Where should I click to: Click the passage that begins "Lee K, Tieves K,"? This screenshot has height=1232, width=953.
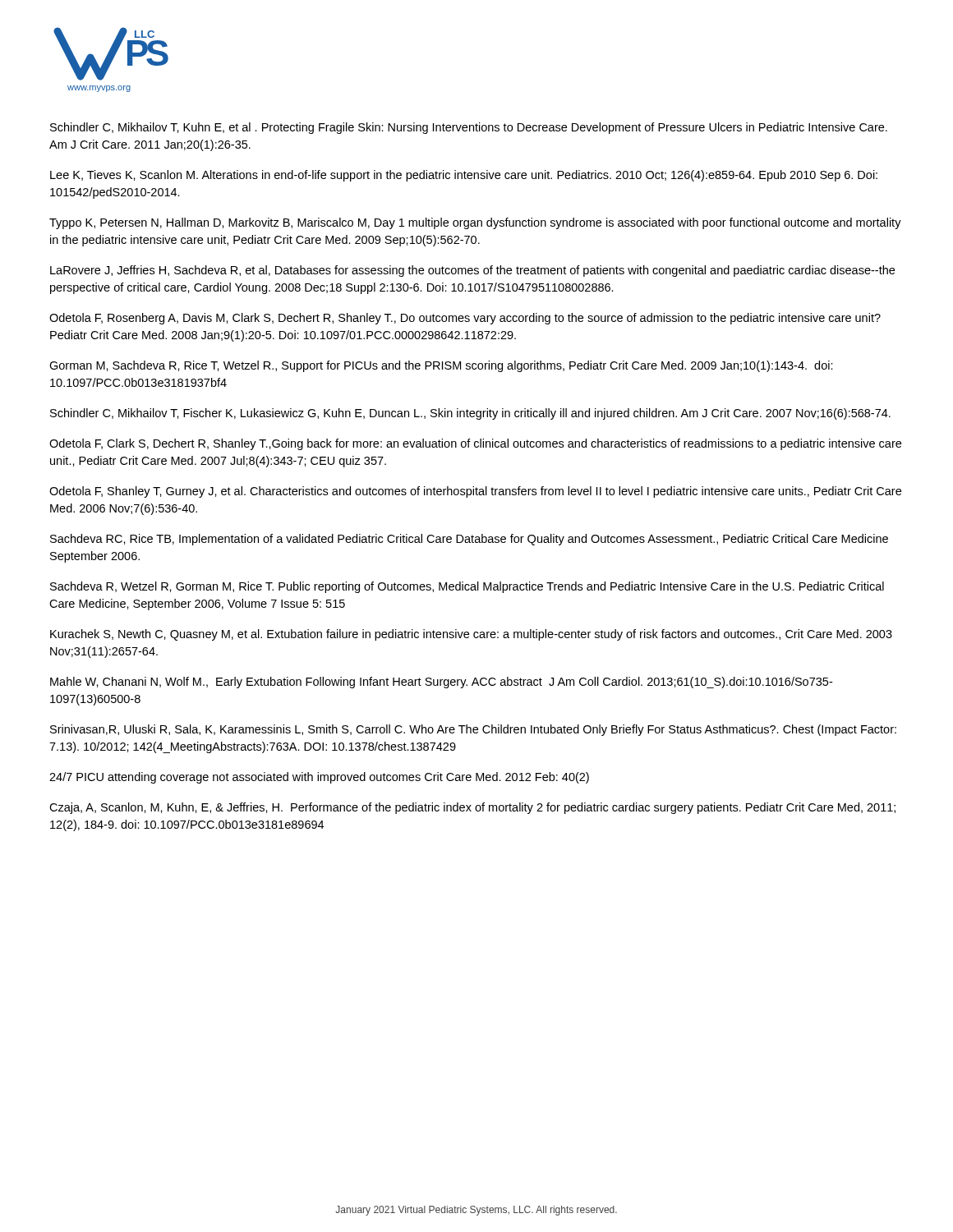point(464,184)
